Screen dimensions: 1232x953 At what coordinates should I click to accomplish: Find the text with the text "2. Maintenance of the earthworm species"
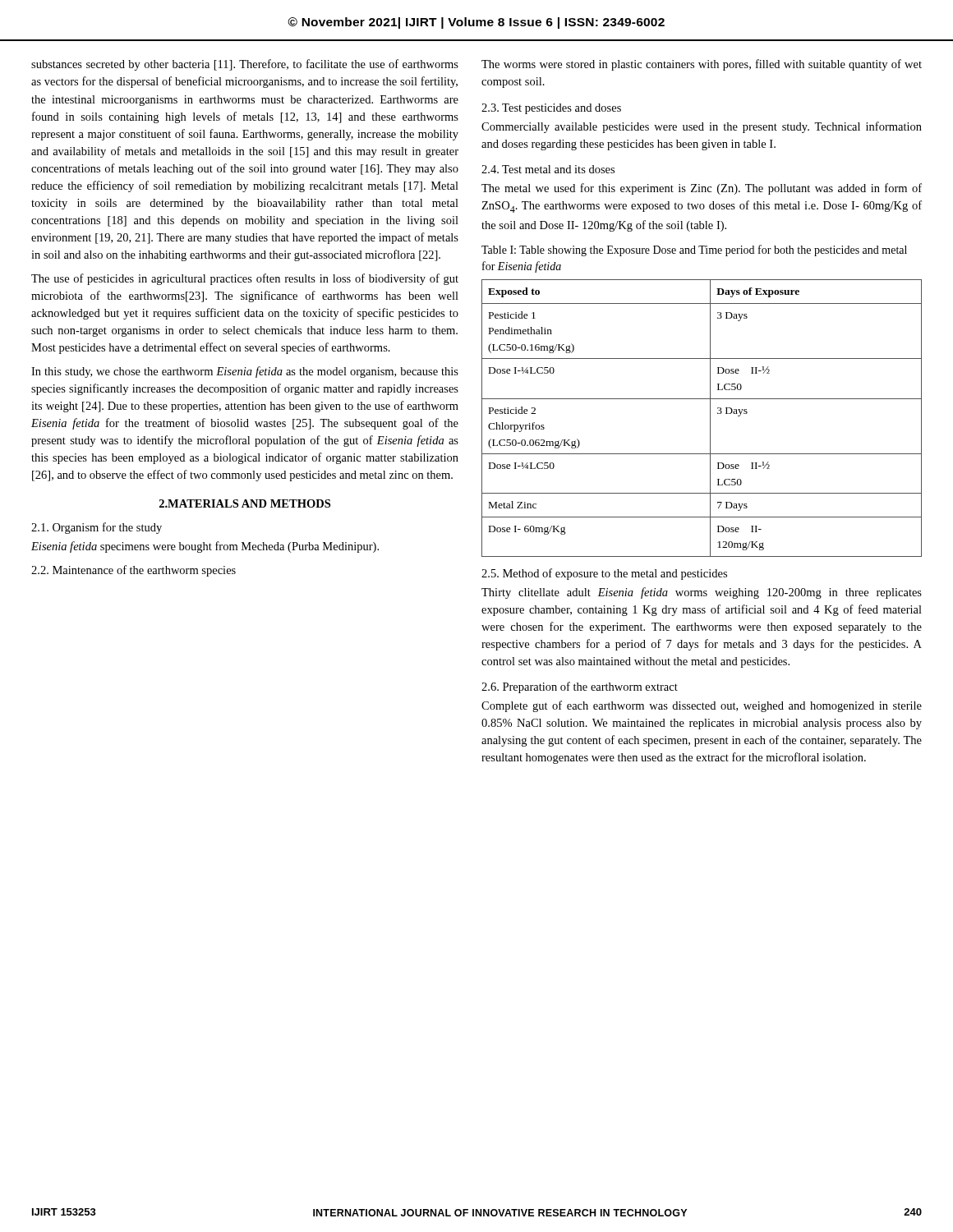pyautogui.click(x=134, y=570)
